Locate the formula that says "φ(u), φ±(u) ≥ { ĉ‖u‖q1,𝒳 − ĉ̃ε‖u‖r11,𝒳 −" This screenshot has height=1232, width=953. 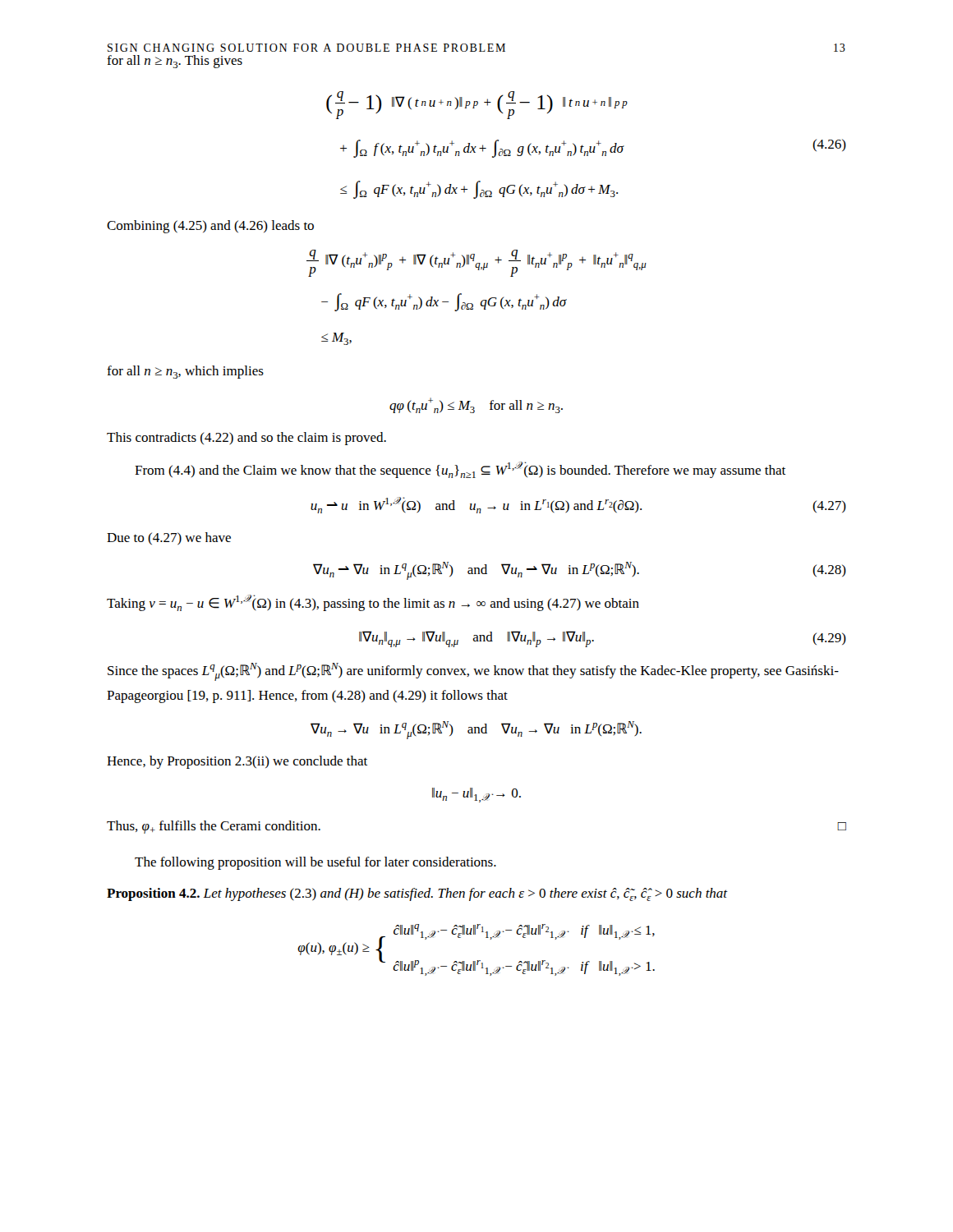coord(476,949)
